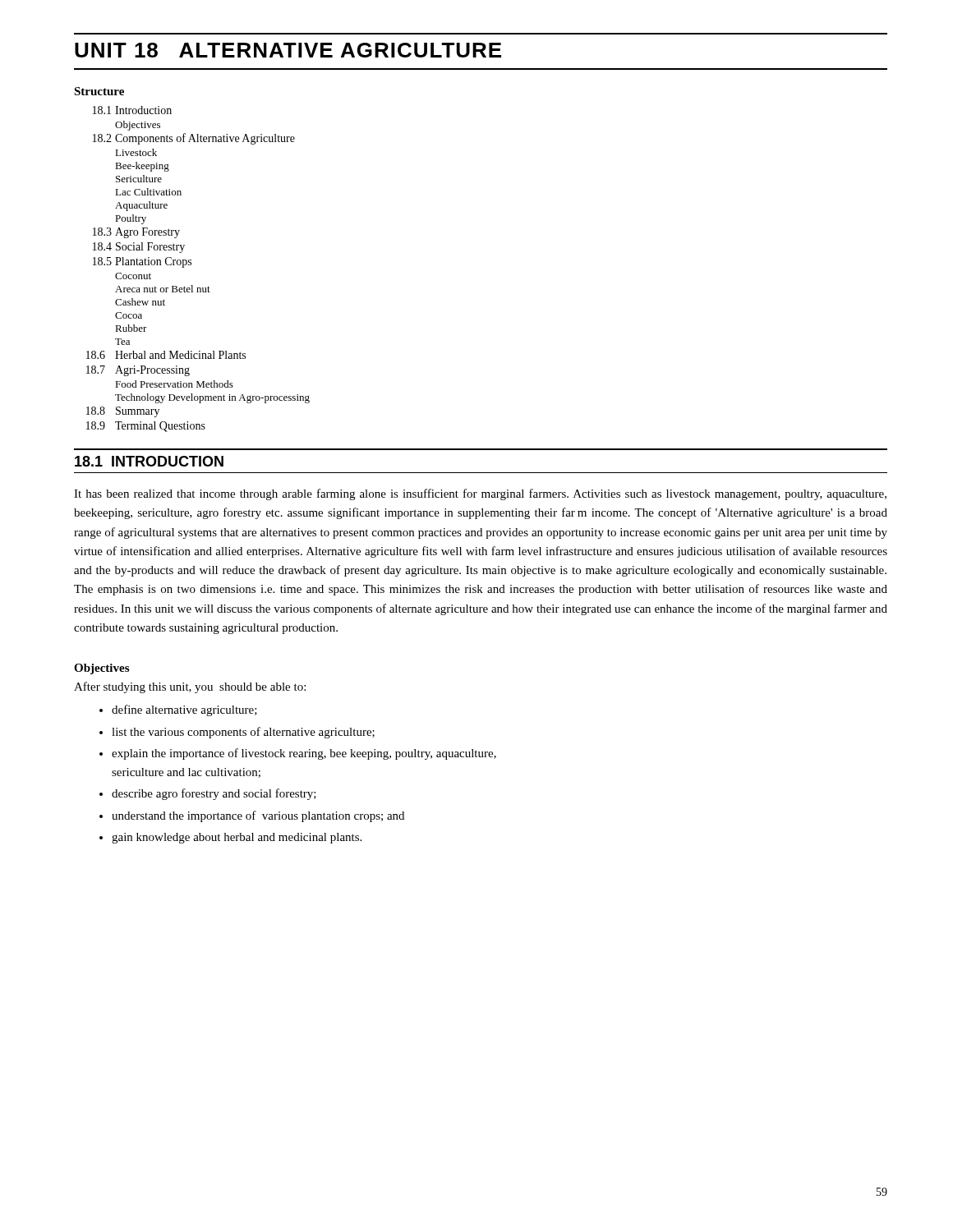The height and width of the screenshot is (1232, 953).
Task: Click where it says "describe agro forestry and social forestry;"
Action: coord(214,793)
